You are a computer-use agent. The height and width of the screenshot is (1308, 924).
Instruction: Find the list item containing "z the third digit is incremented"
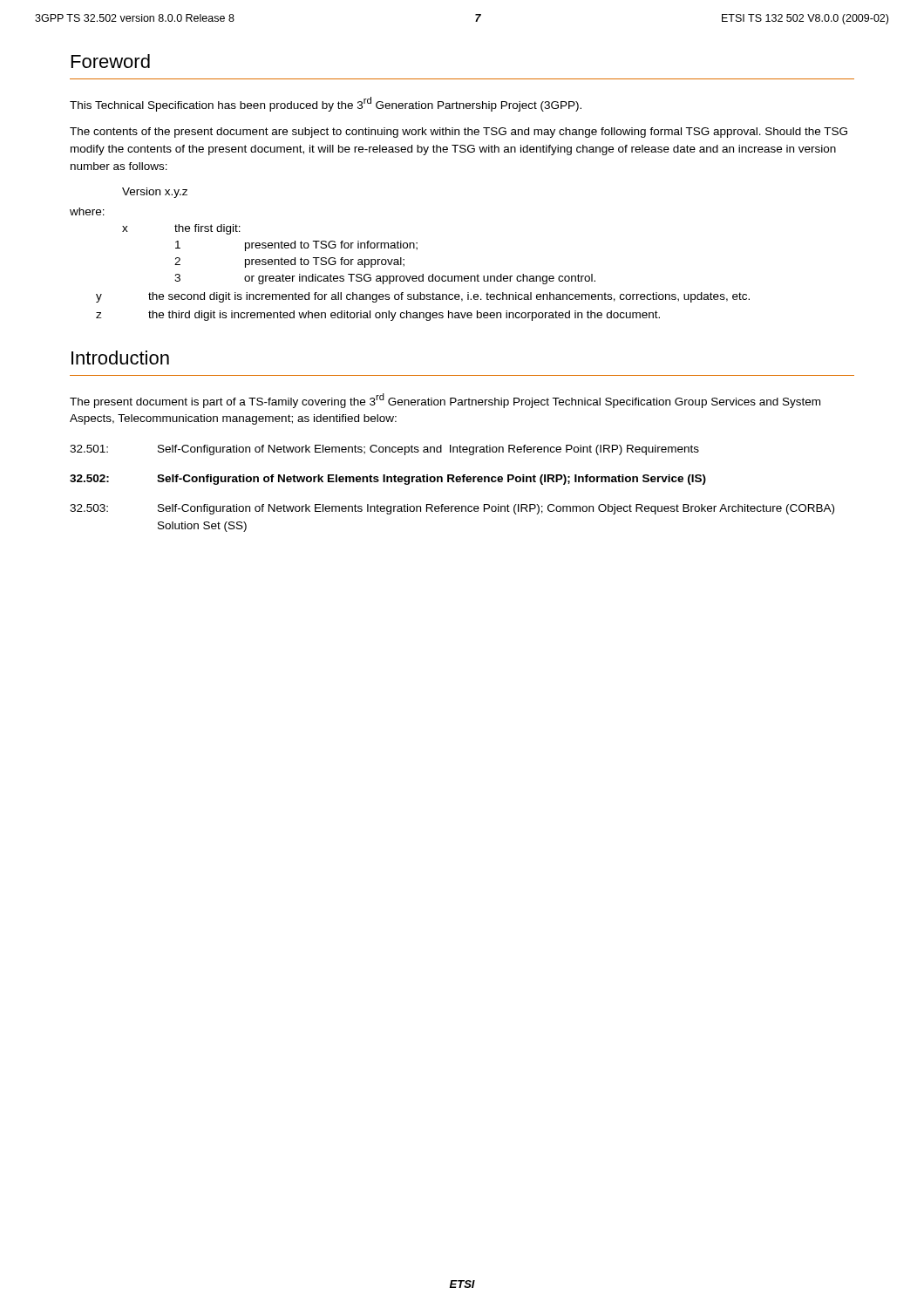point(462,314)
